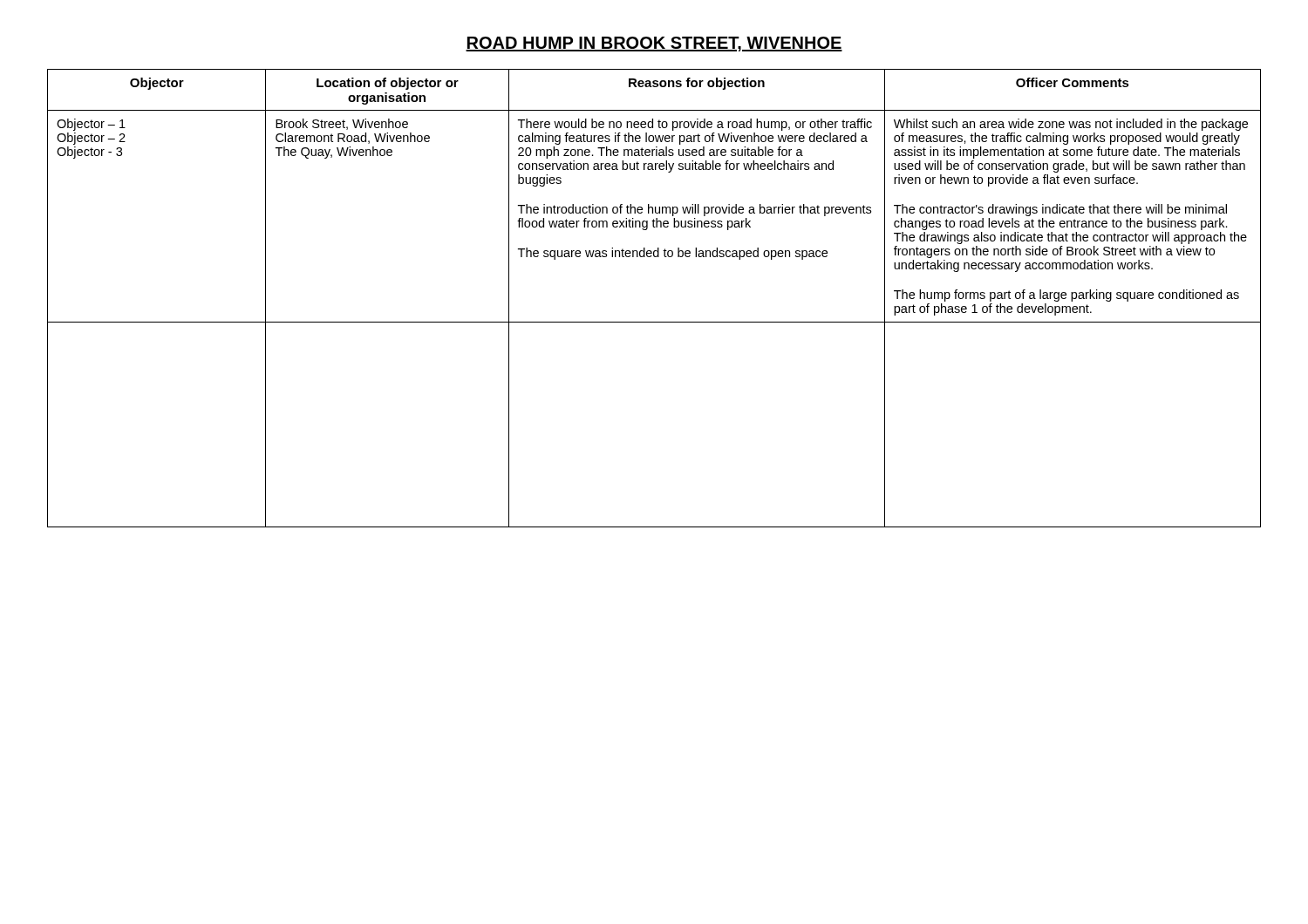Select the table that reads "Officer Comments"

point(654,298)
